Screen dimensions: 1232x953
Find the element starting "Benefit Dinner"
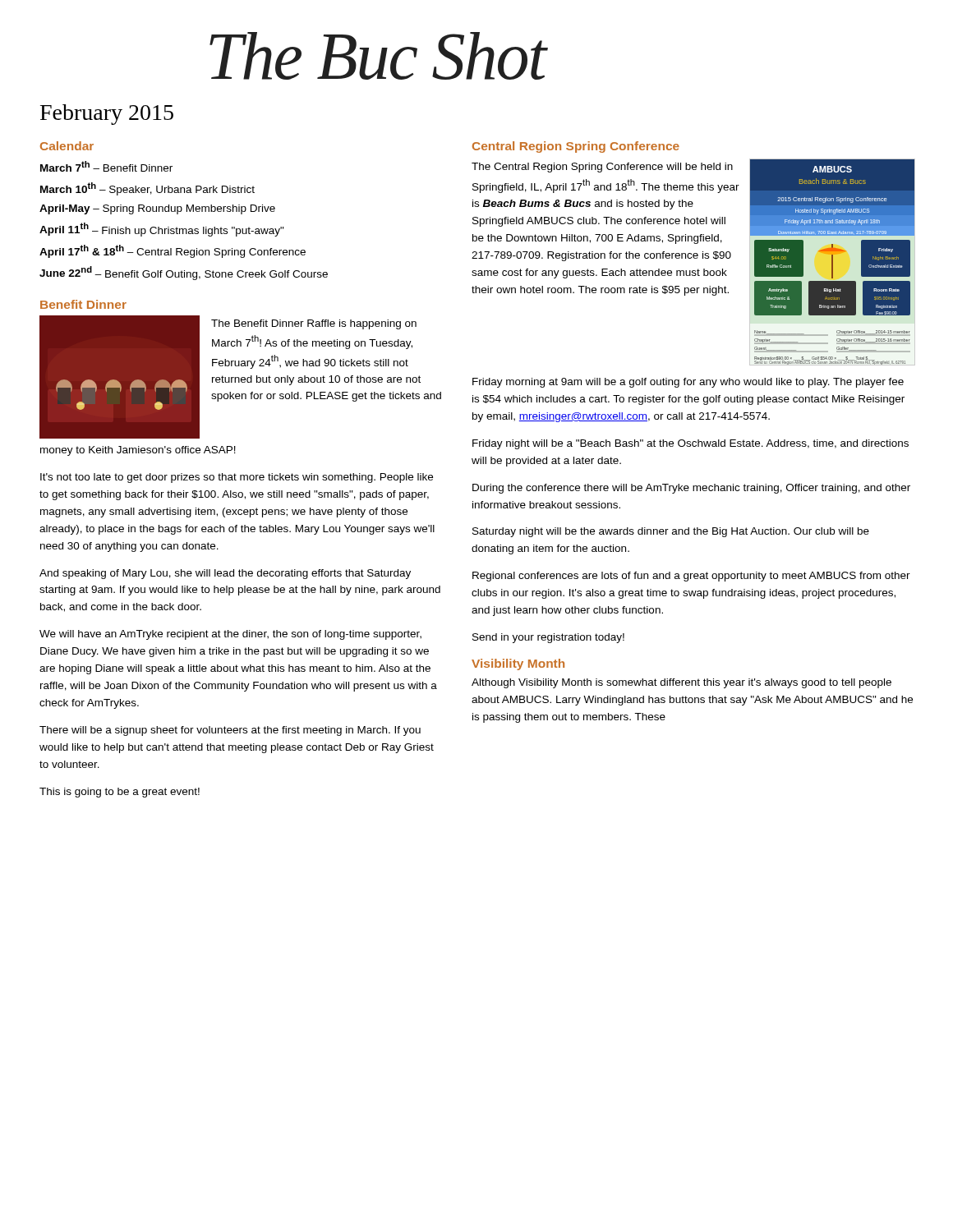83,304
